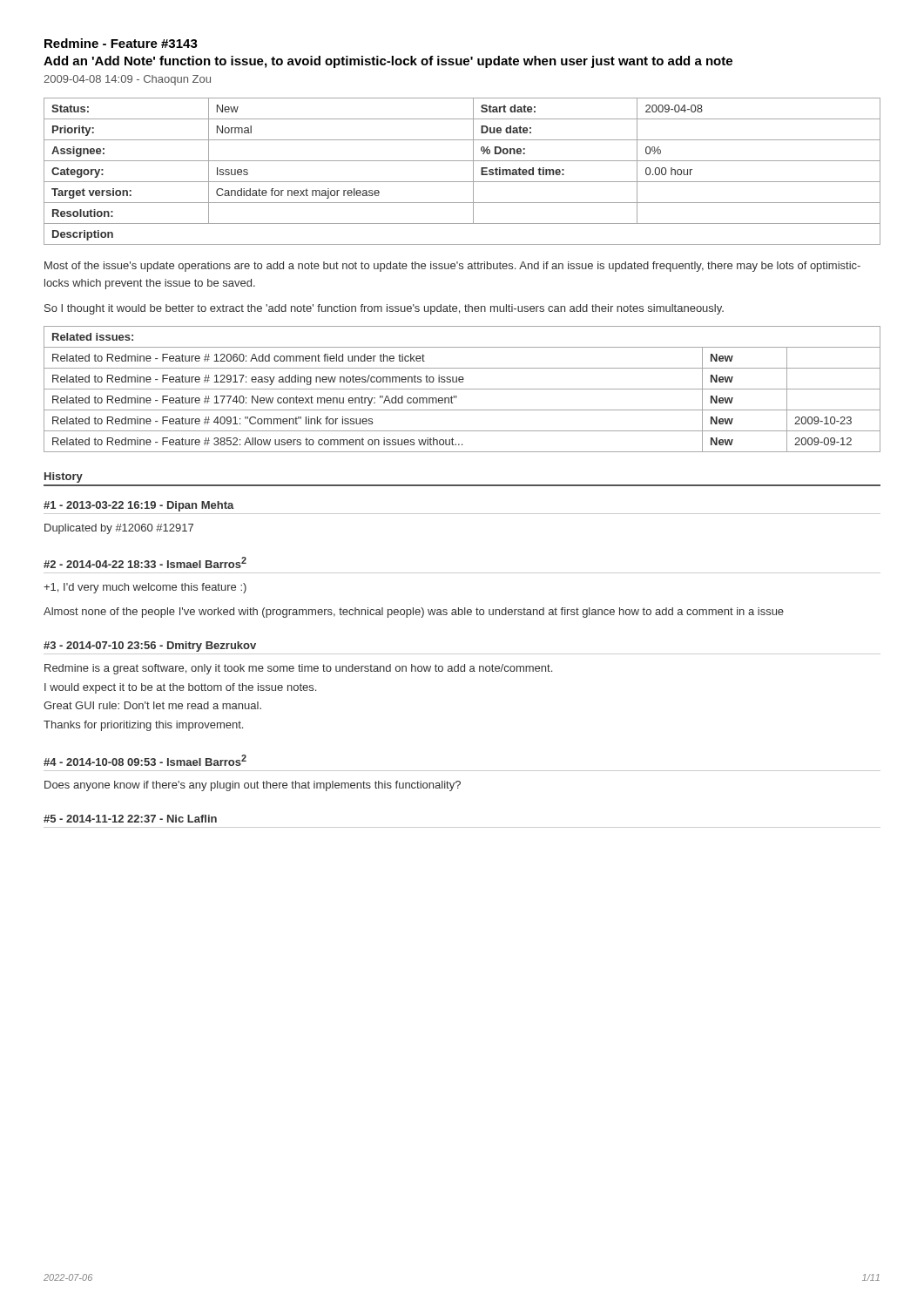Click on the table containing "Start date:"

(462, 171)
